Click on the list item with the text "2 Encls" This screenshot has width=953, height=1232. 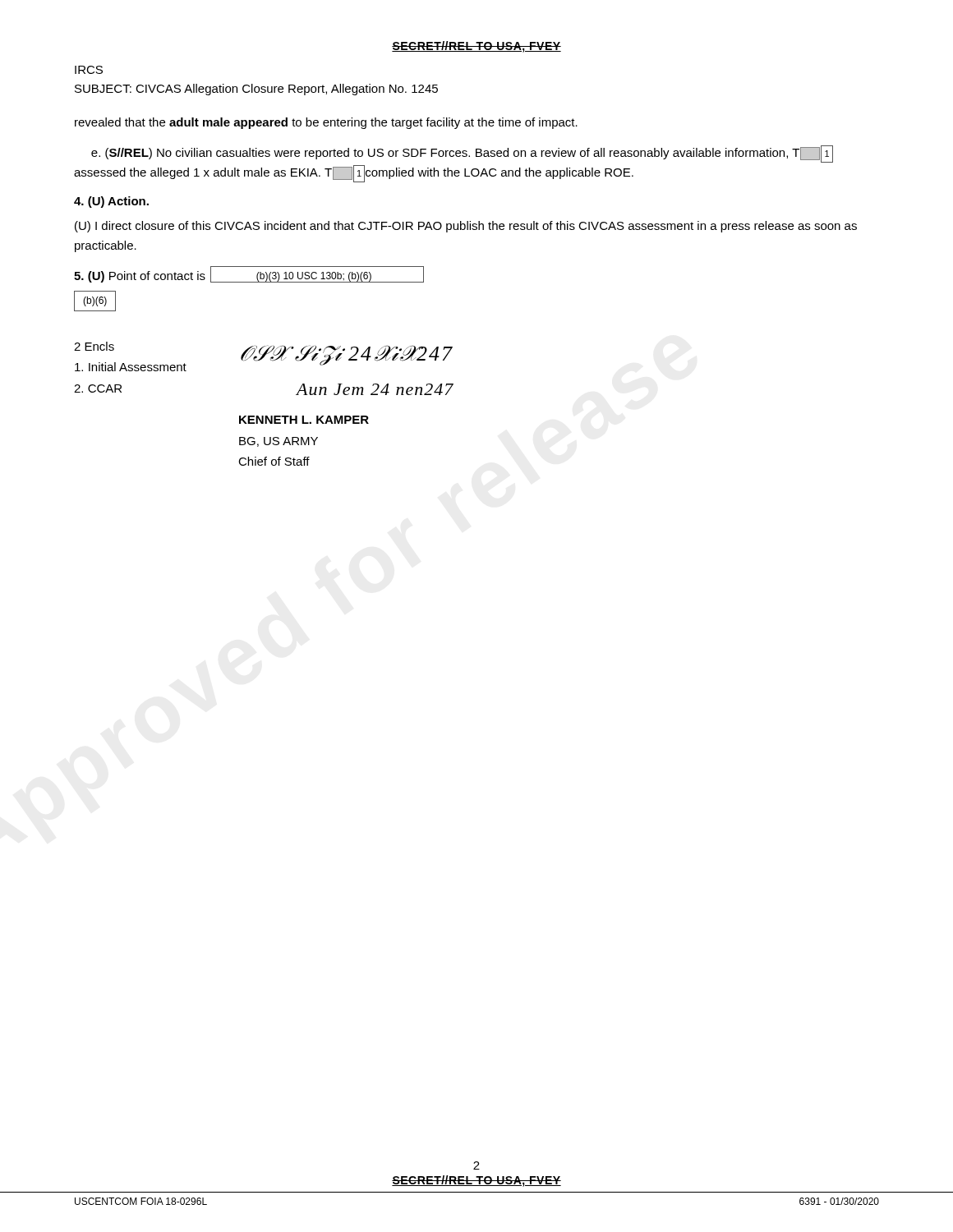pyautogui.click(x=94, y=346)
